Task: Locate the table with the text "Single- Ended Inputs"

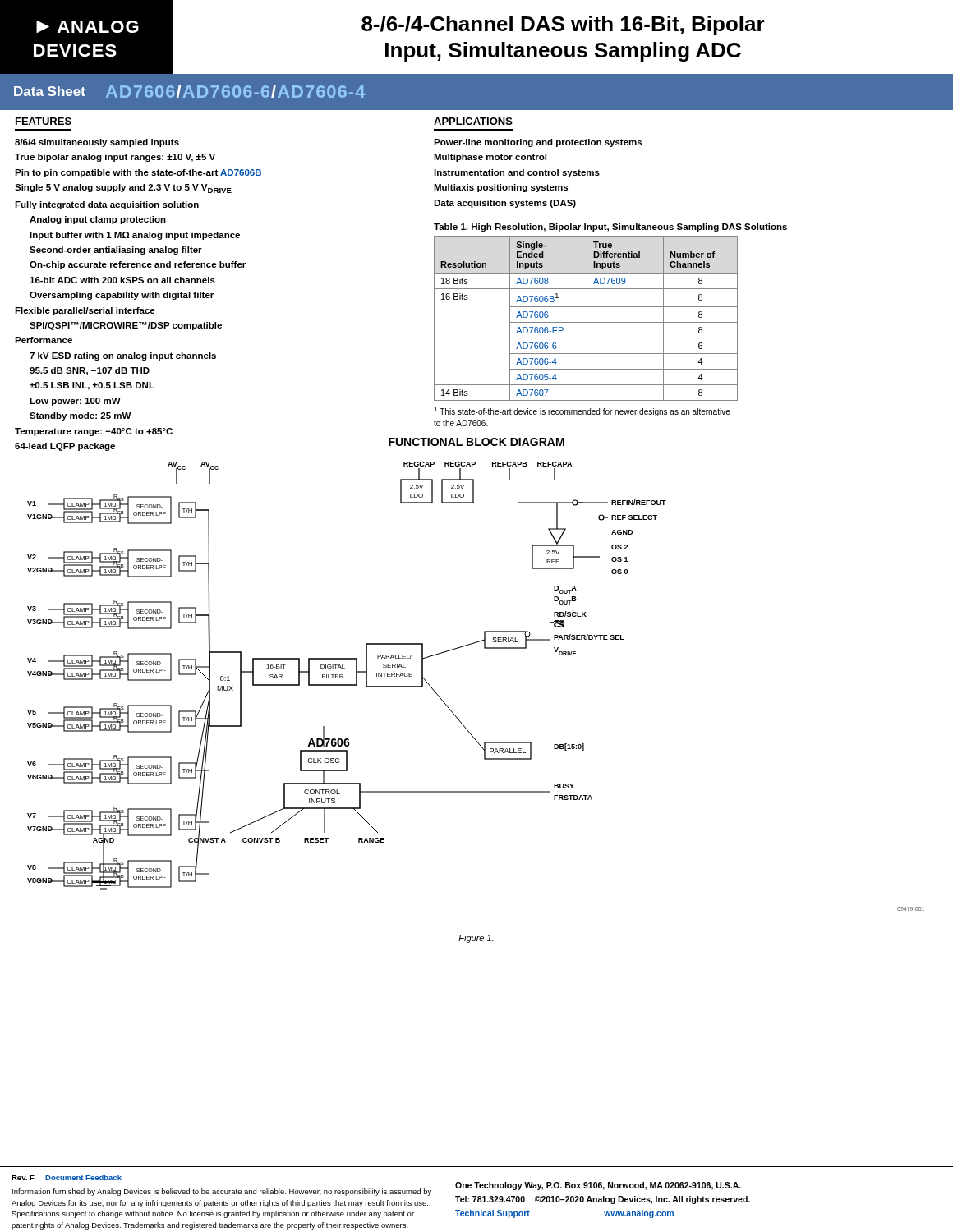Action: click(x=686, y=333)
